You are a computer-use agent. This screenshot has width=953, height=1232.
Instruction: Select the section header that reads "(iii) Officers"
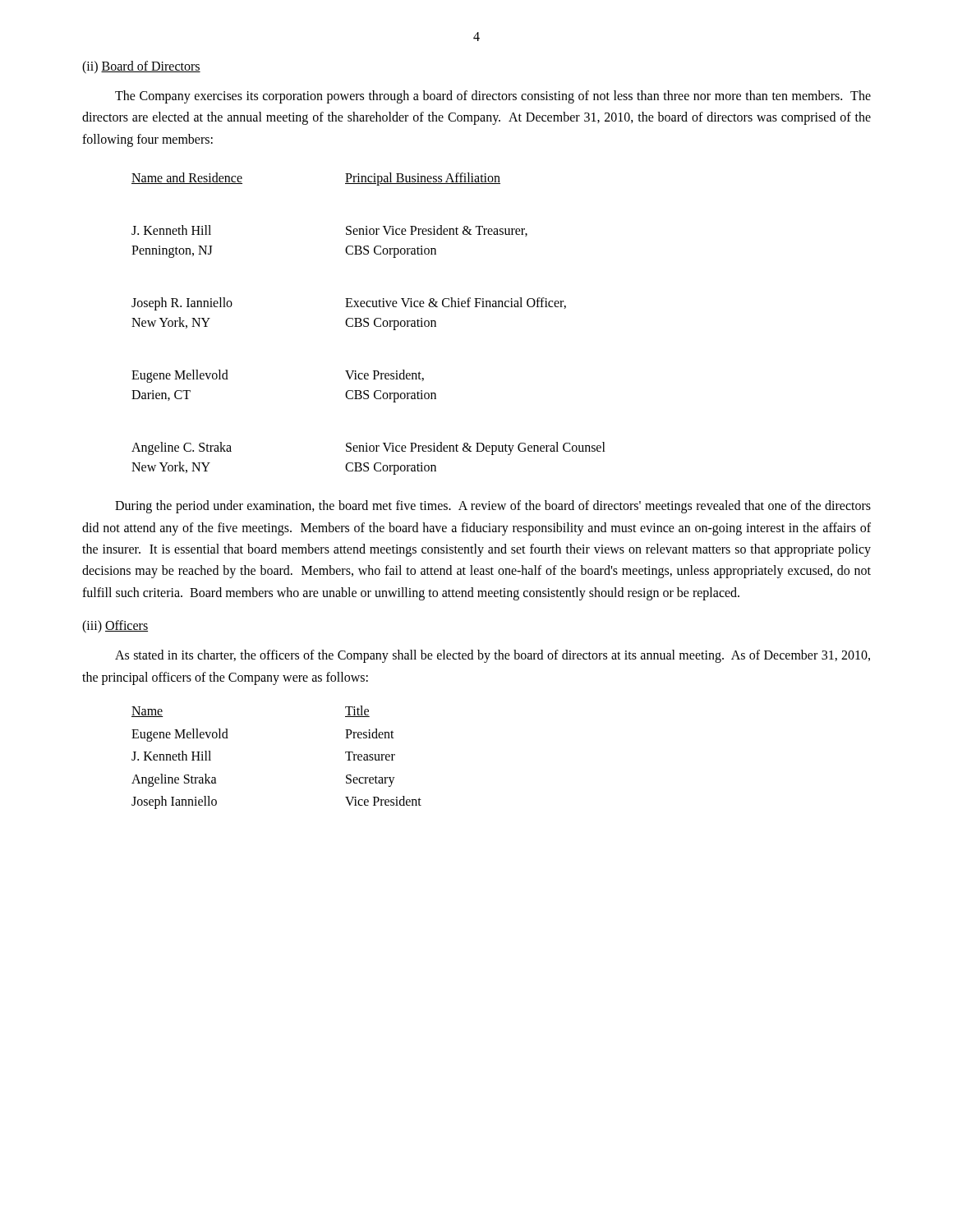click(115, 626)
